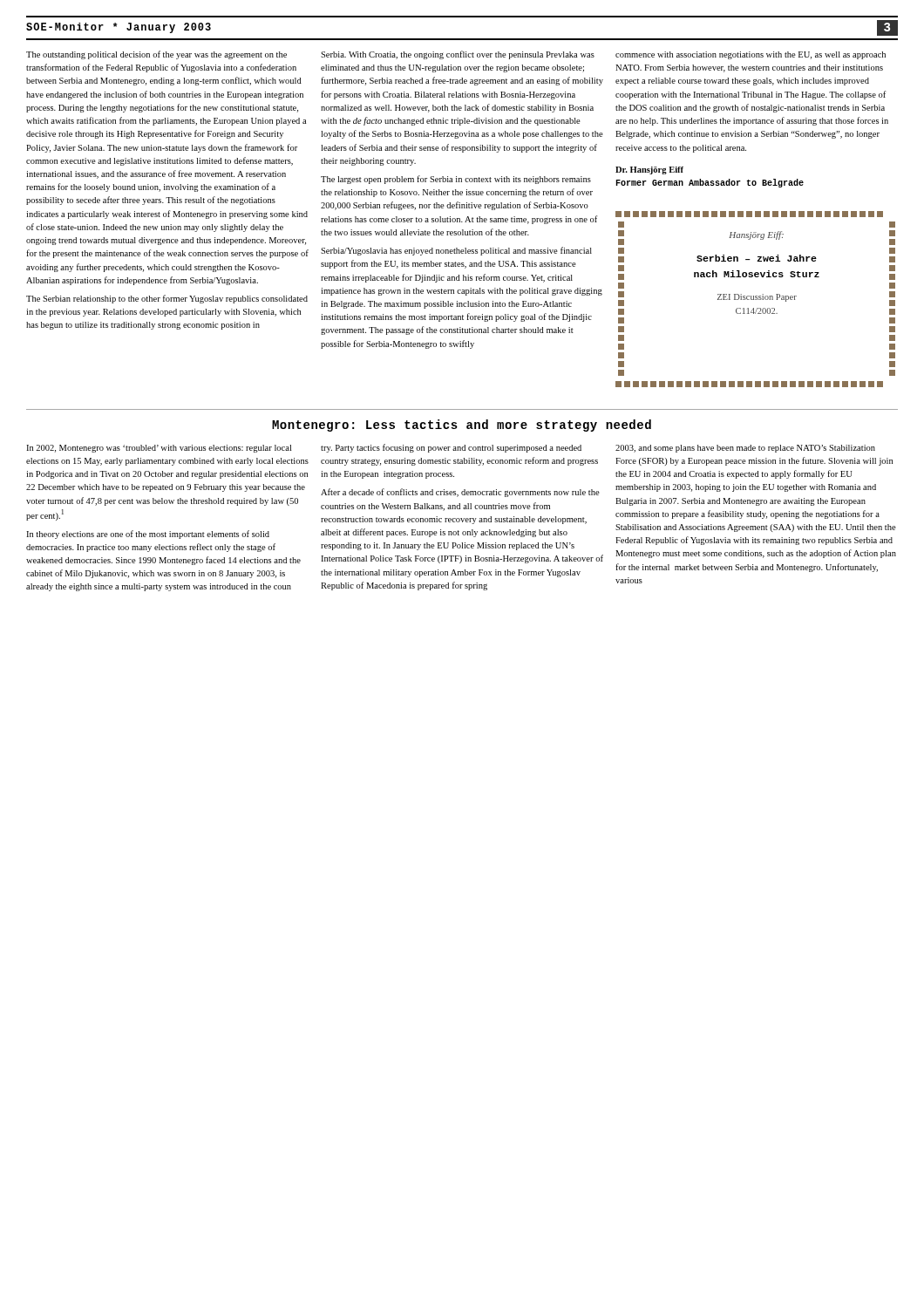Image resolution: width=924 pixels, height=1308 pixels.
Task: Click the passage that begins "In 2002, Montenegro was"
Action: tap(159, 449)
